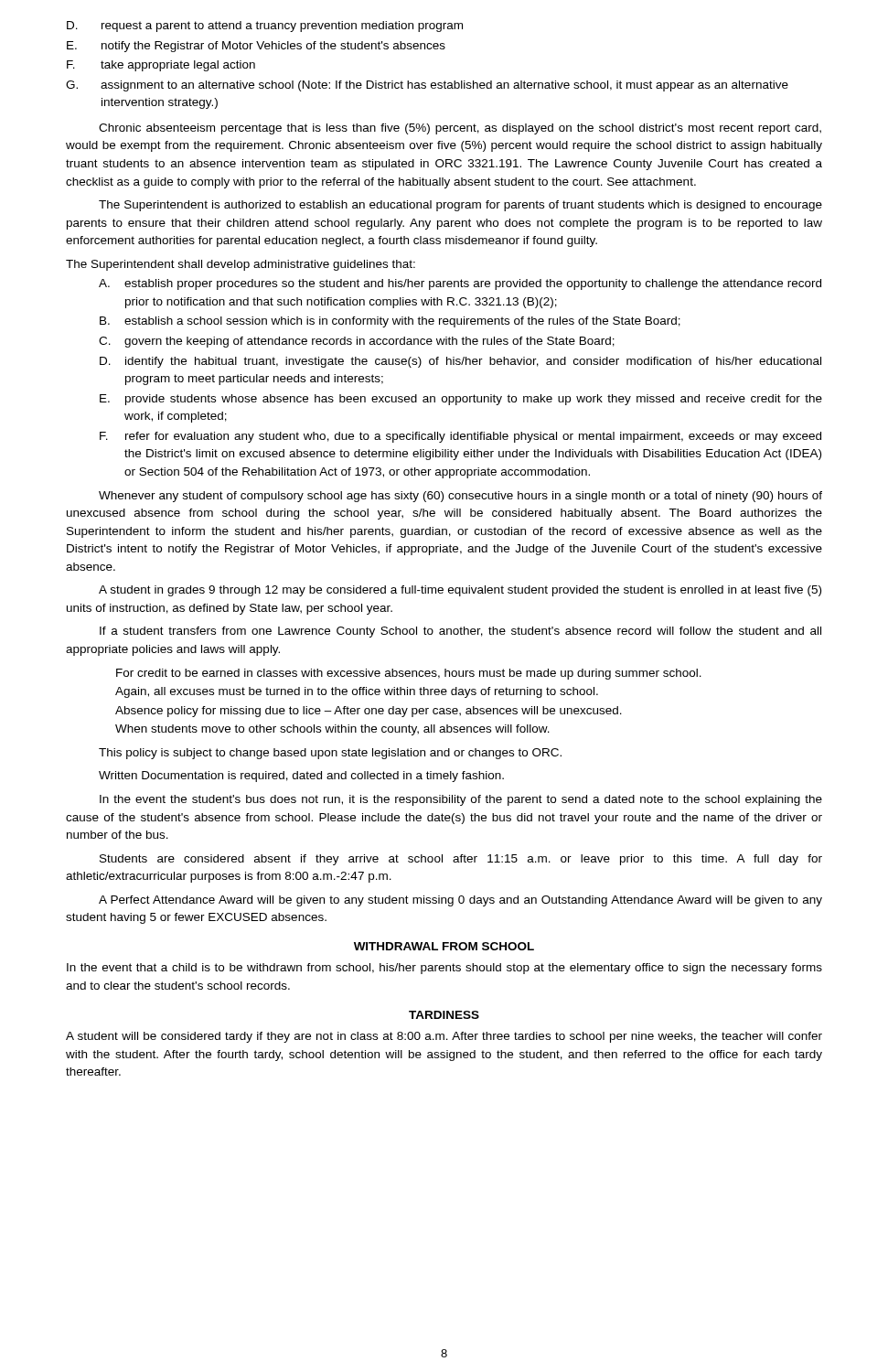The height and width of the screenshot is (1372, 888).
Task: Point to the block beginning "F. refer for"
Action: click(x=460, y=454)
